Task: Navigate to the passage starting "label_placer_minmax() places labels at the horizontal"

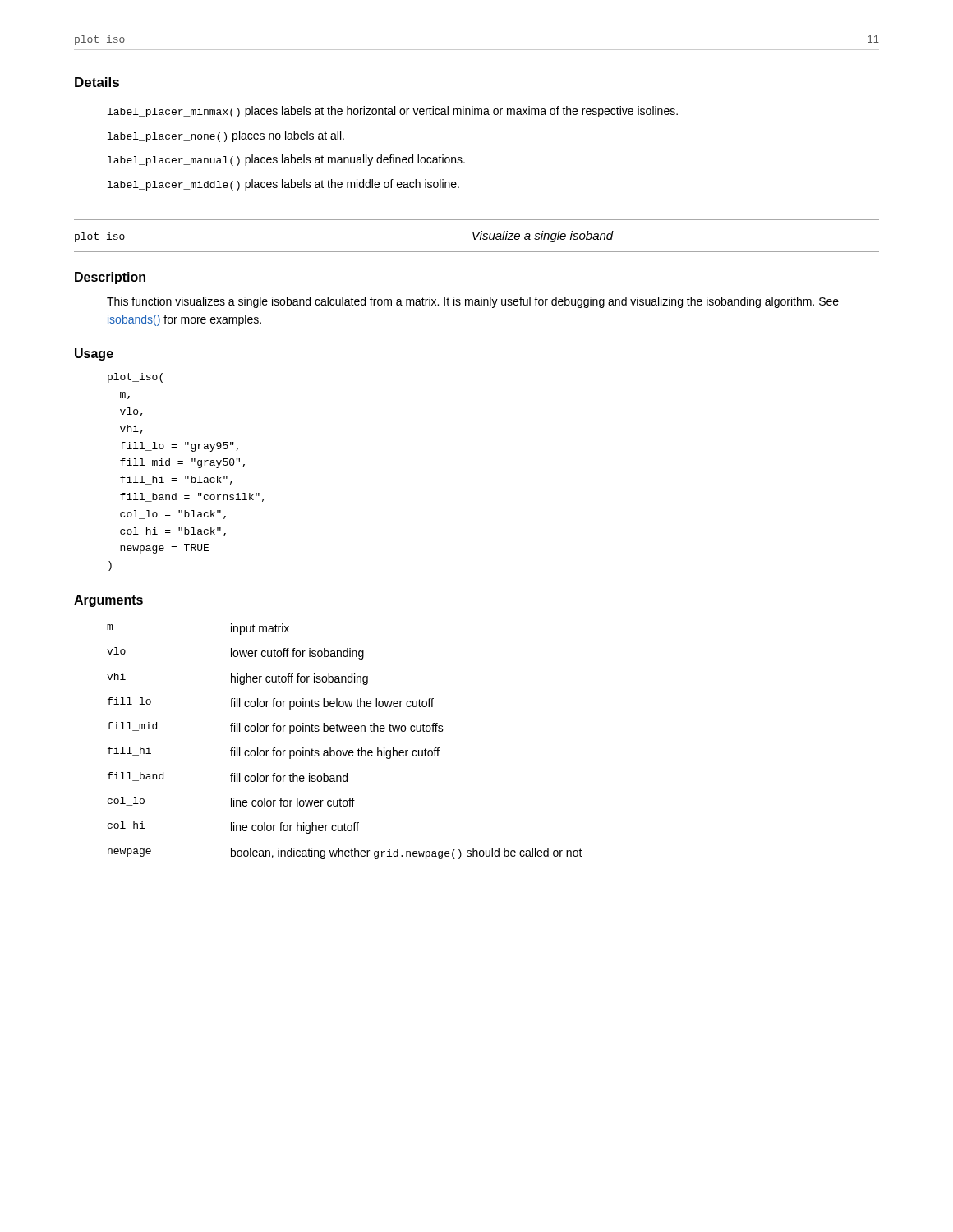Action: click(x=393, y=111)
